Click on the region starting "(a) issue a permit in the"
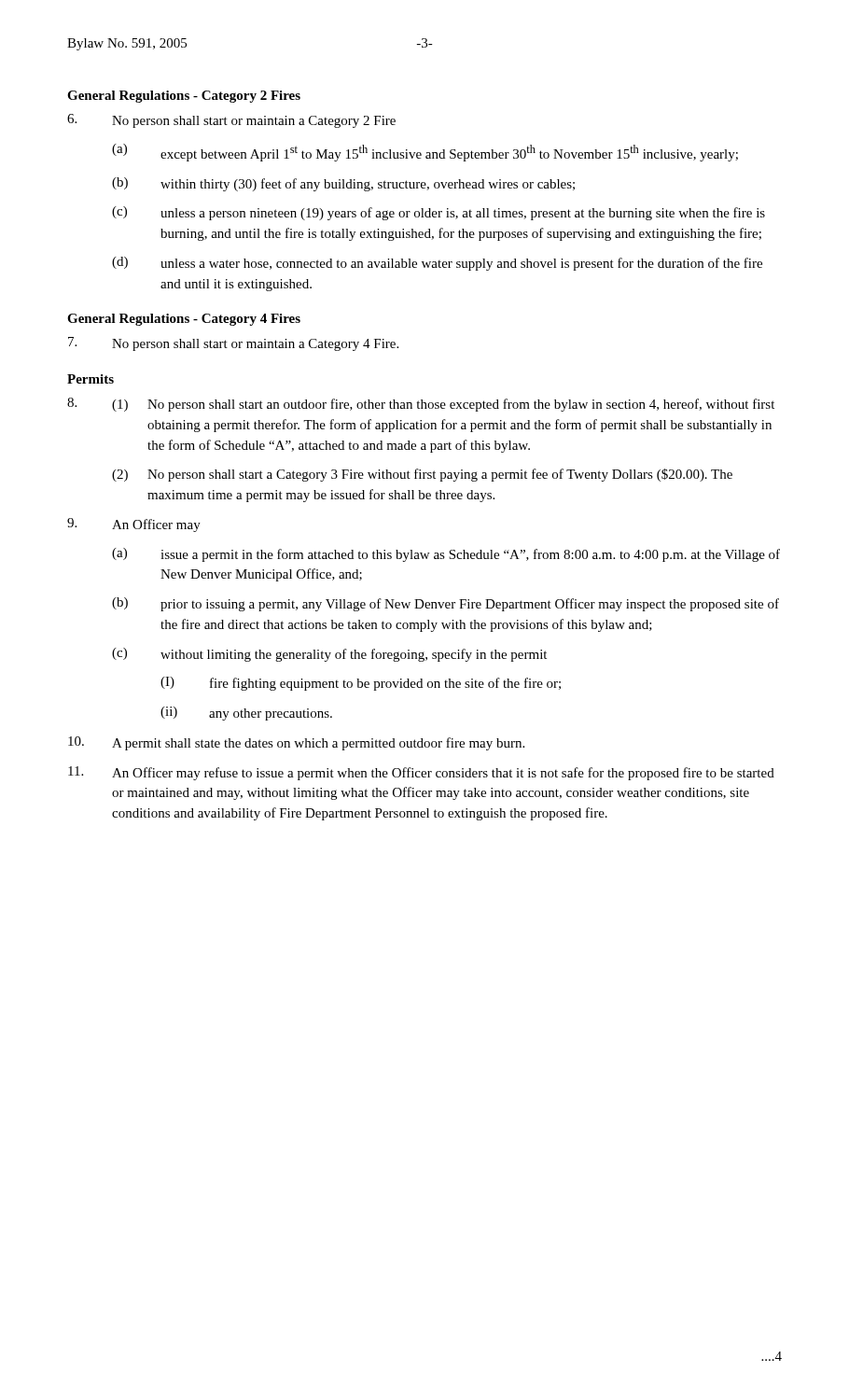 (x=447, y=565)
